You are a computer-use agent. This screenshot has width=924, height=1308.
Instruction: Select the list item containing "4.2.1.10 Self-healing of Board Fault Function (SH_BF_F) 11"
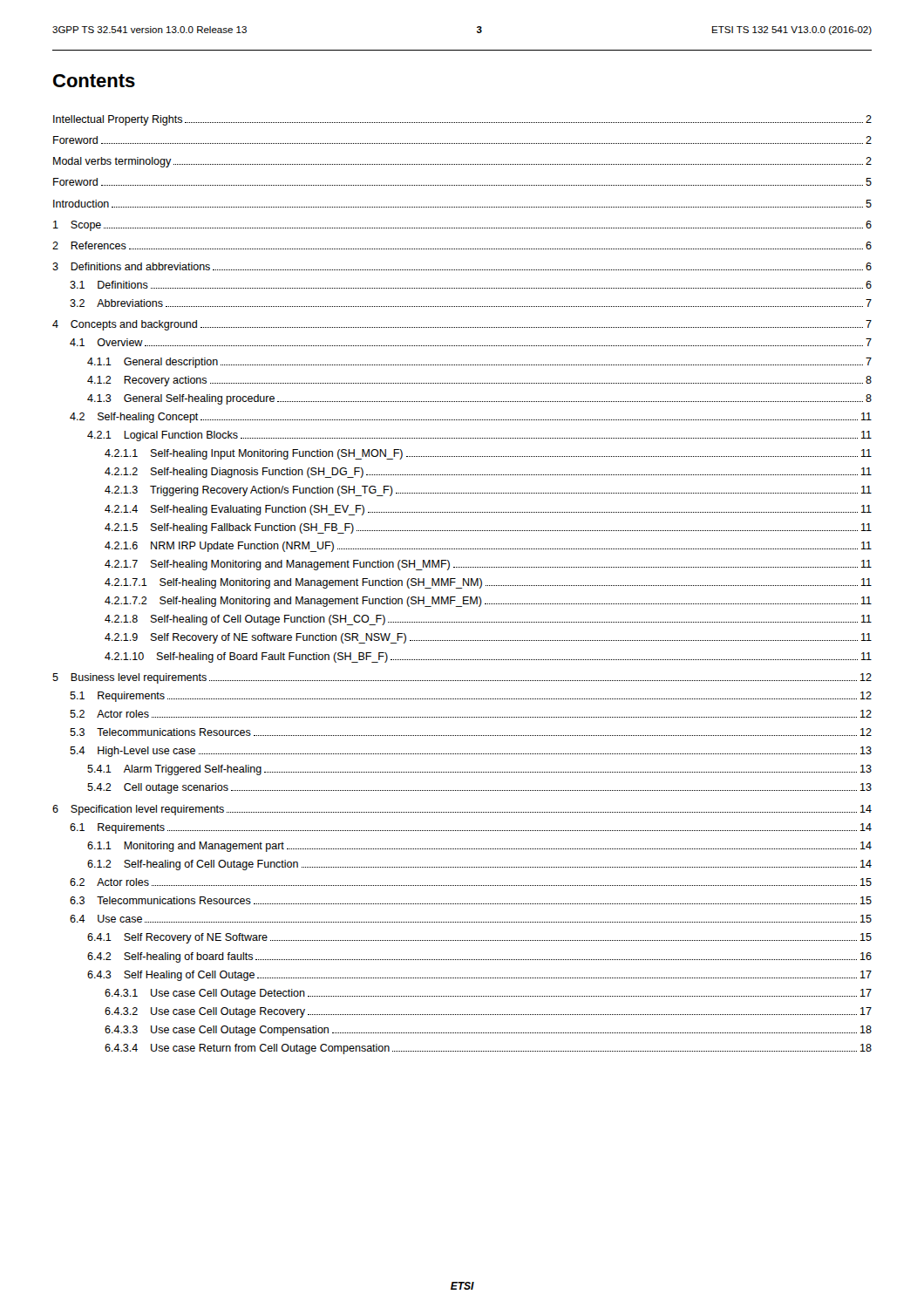[462, 656]
